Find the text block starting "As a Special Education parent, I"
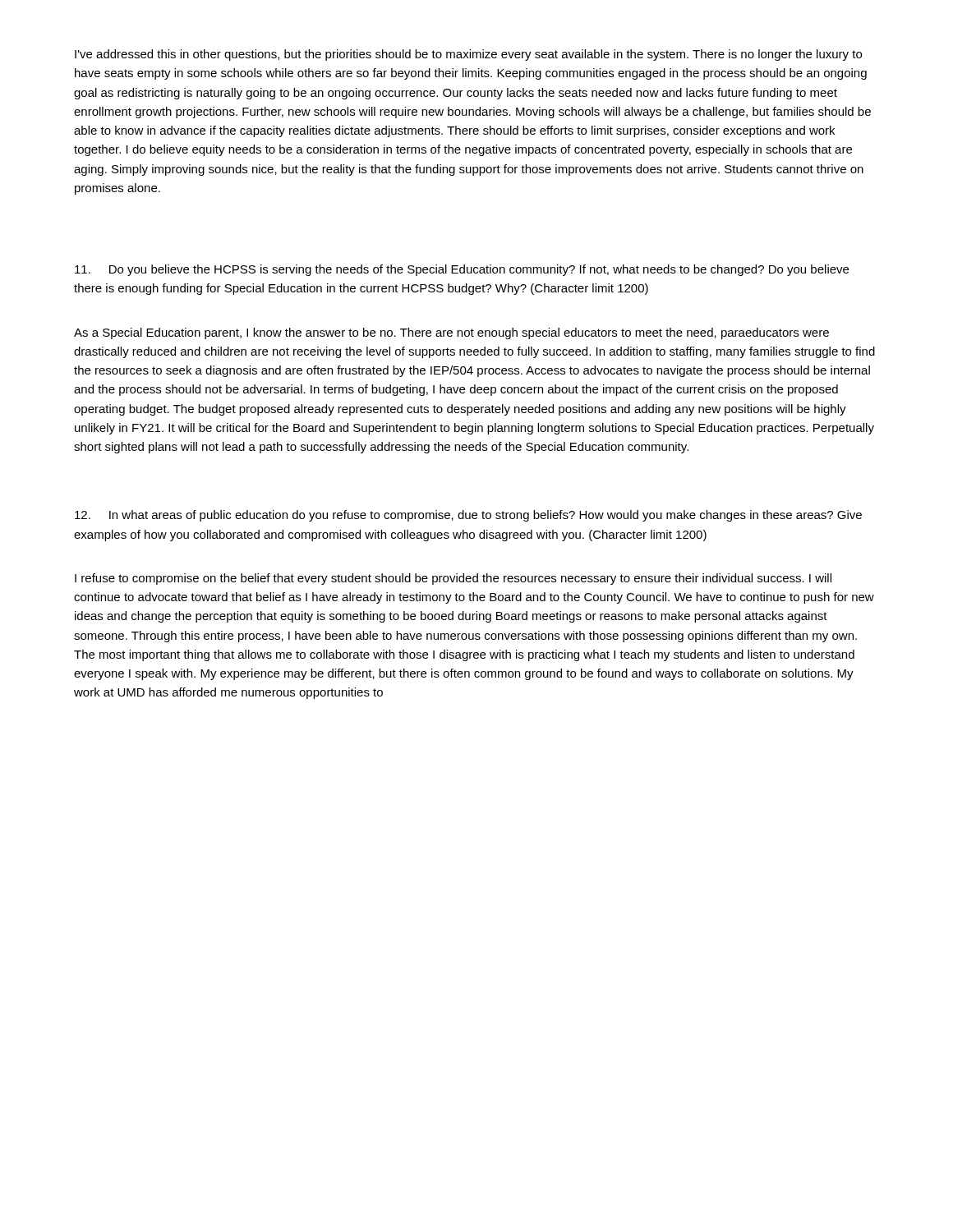The width and height of the screenshot is (953, 1232). 475,389
